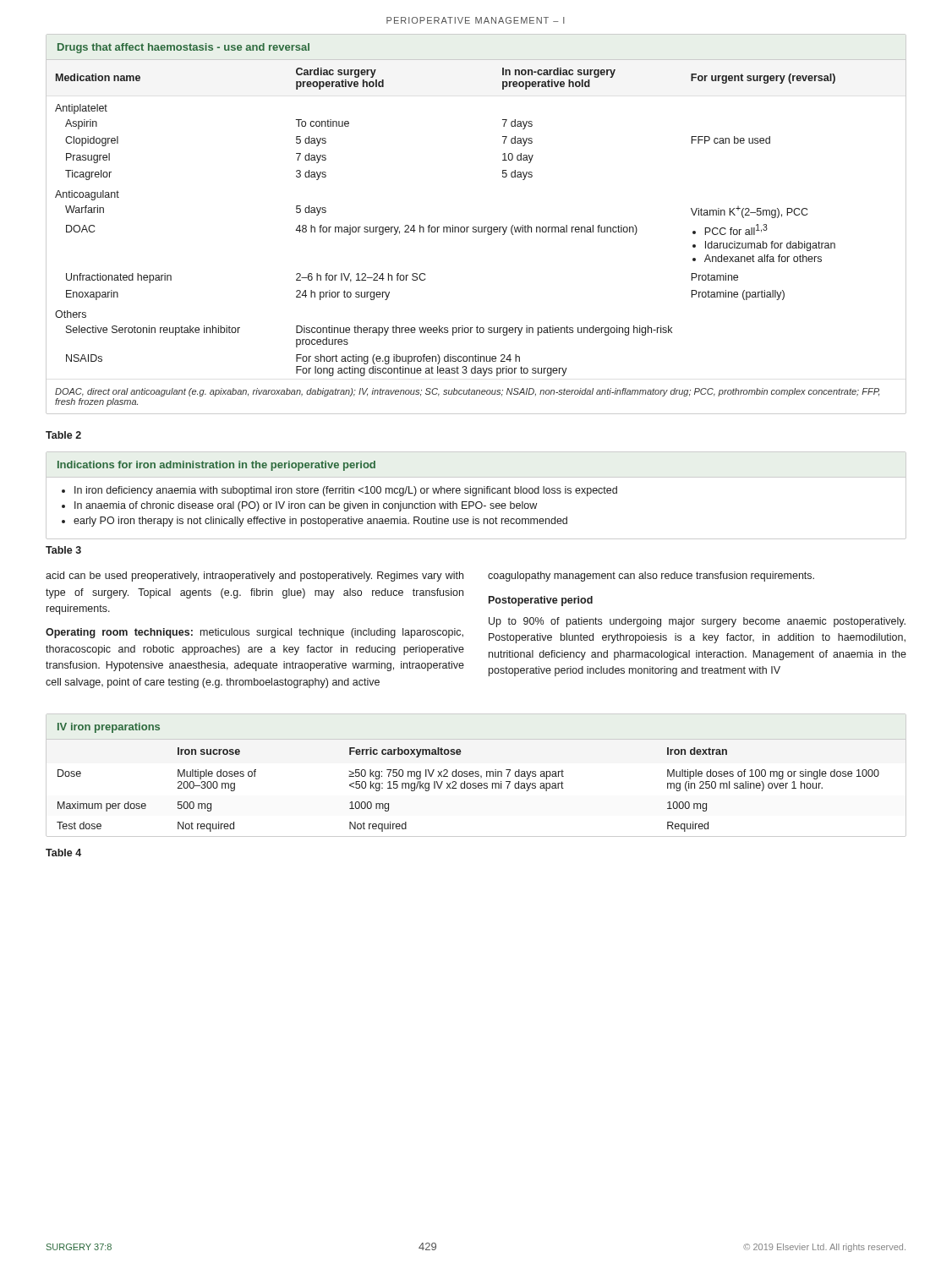Find "Table 2" on this page
Image resolution: width=952 pixels, height=1268 pixels.
pos(63,436)
